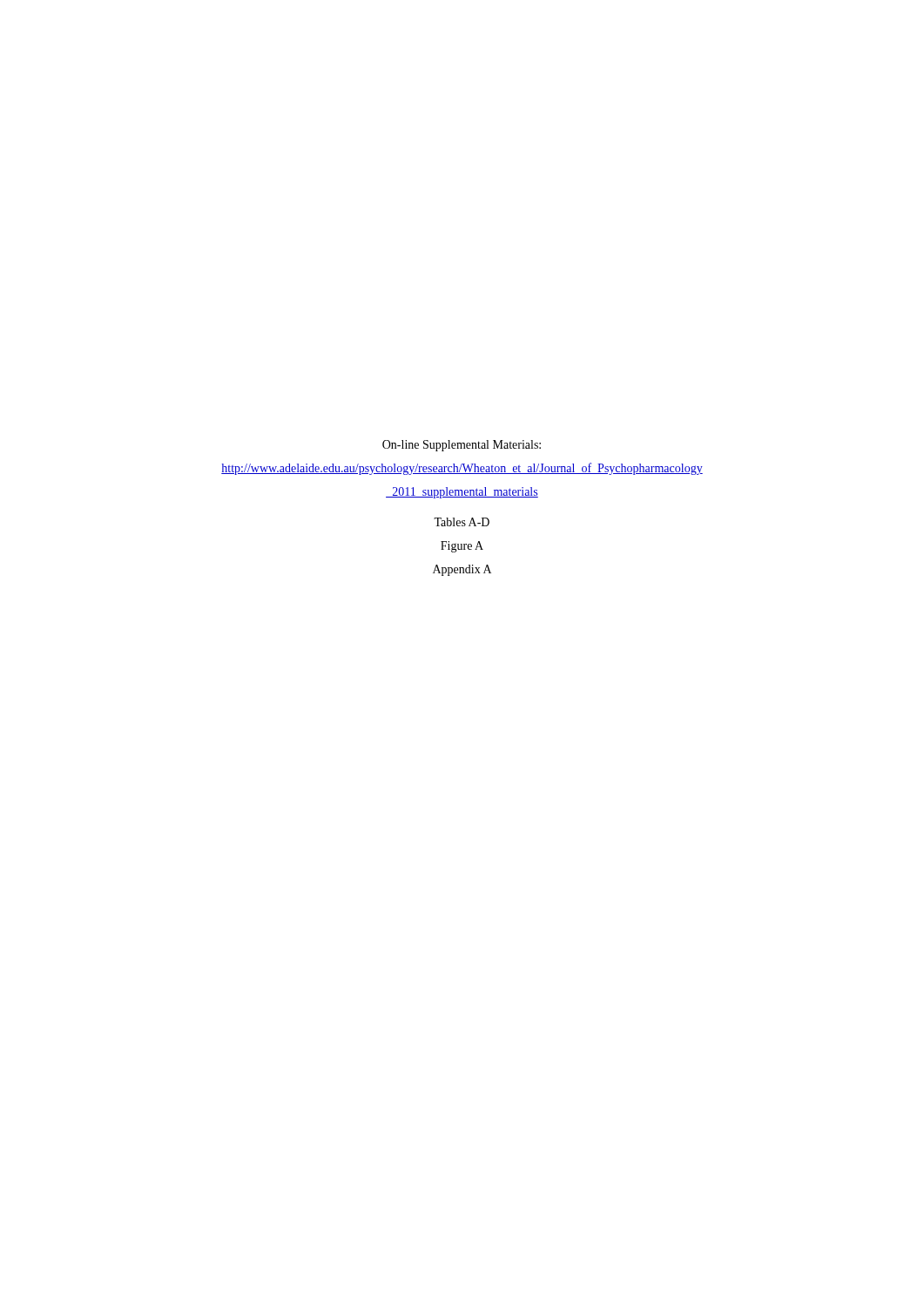
Task: Locate the text that says "Appendix A"
Action: pos(462,569)
